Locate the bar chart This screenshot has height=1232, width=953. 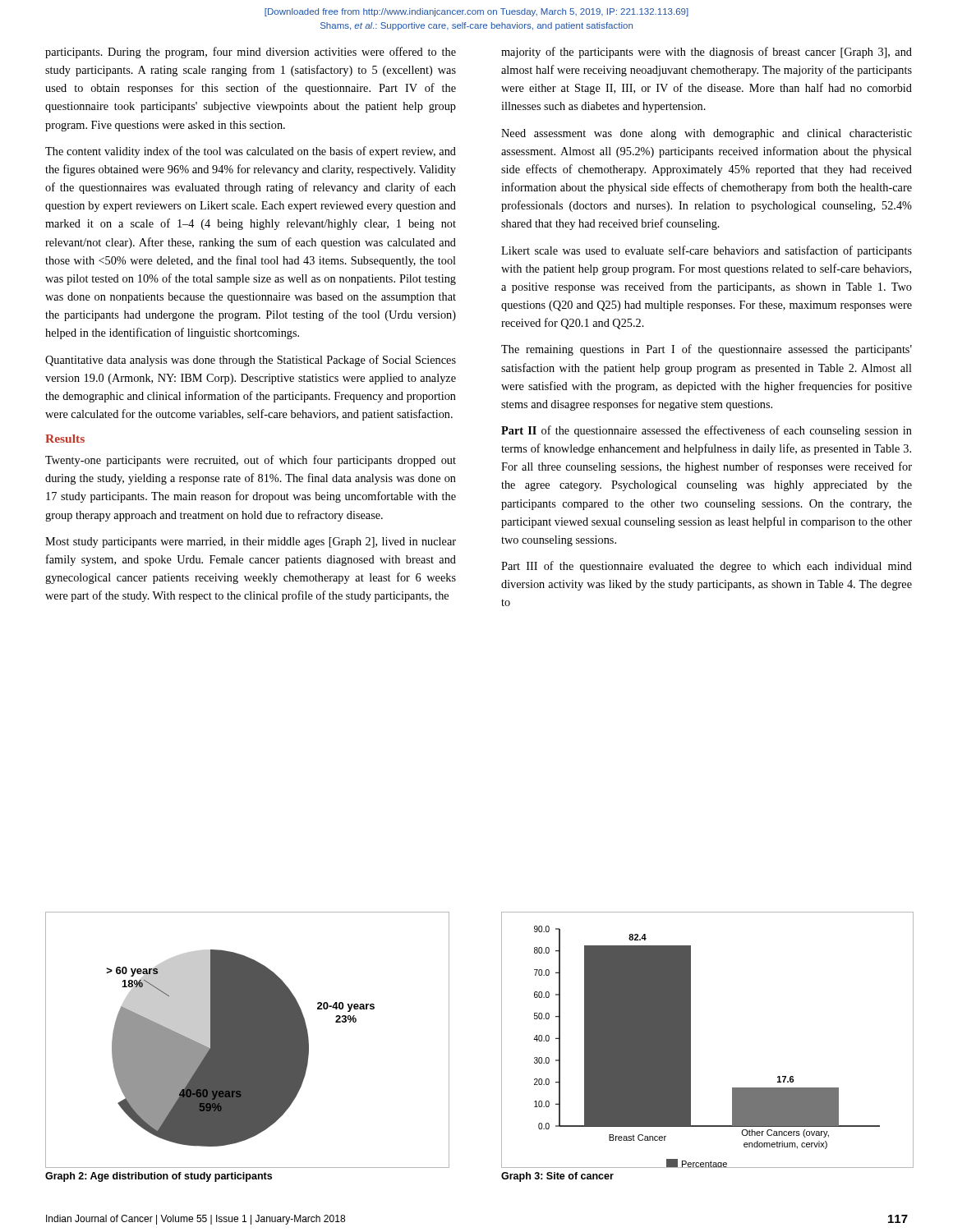tap(707, 1040)
